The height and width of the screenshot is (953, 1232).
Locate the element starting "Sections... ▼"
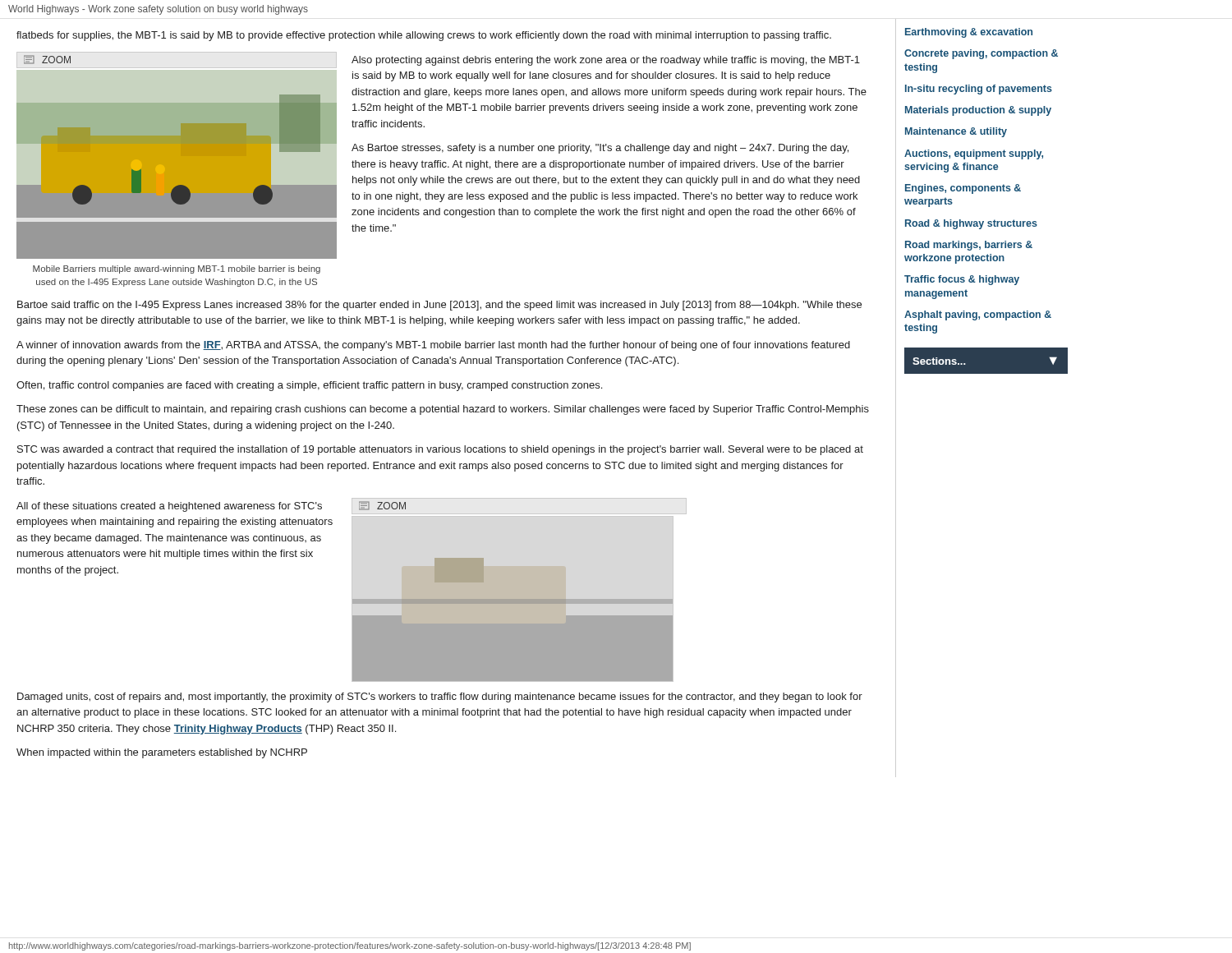point(986,361)
